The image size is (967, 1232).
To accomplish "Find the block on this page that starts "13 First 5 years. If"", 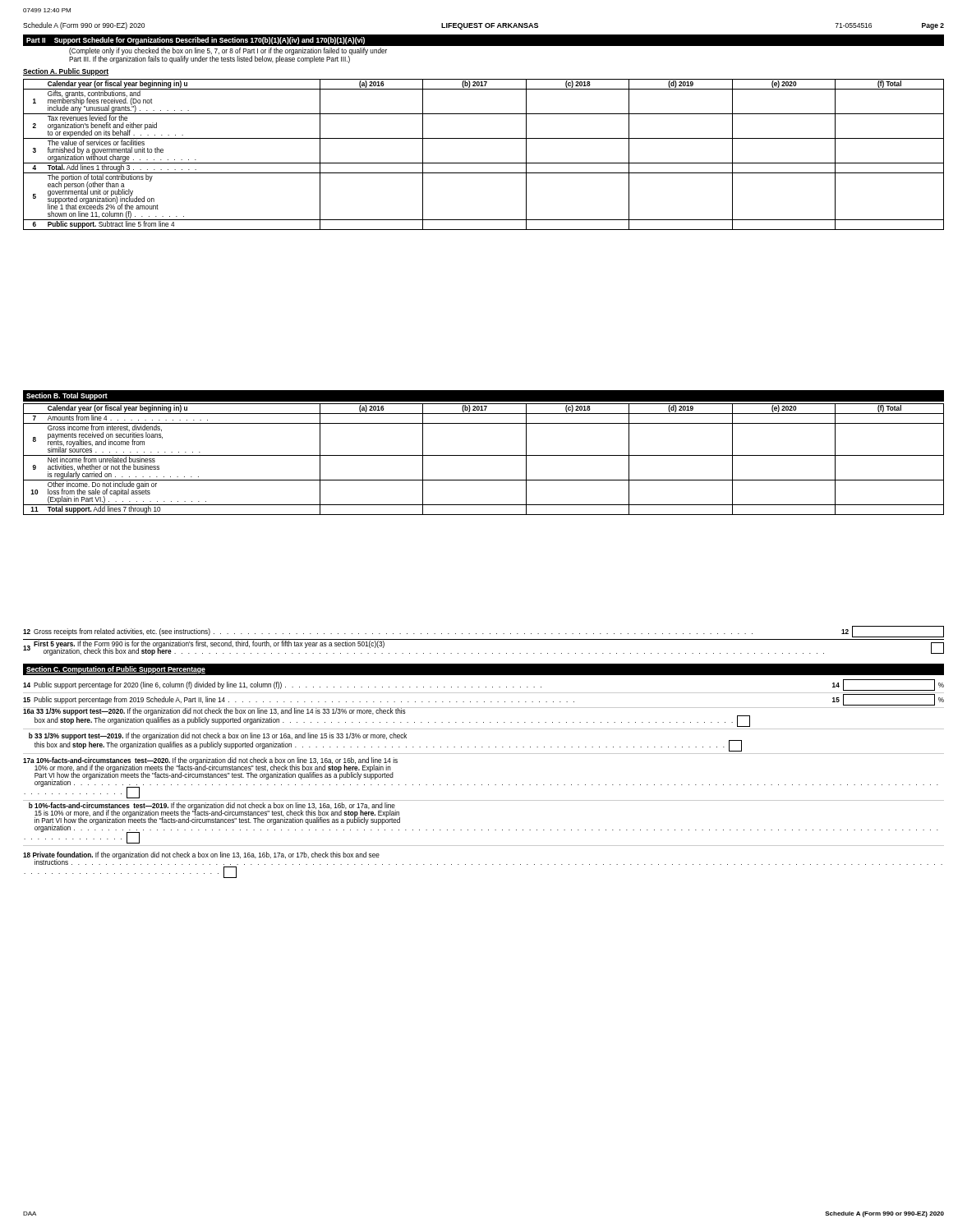I will point(484,648).
